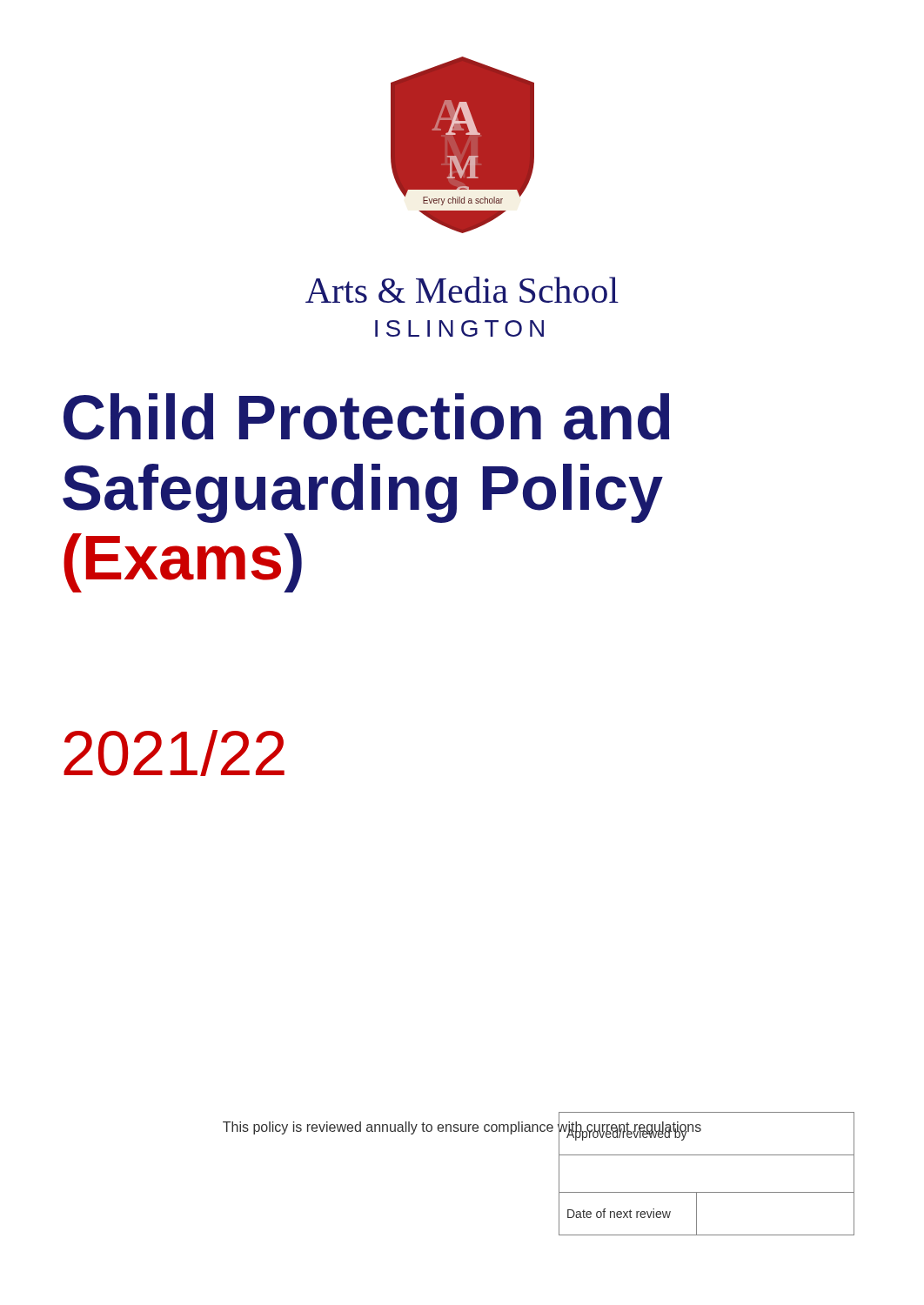The height and width of the screenshot is (1305, 924).
Task: Find the logo
Action: coord(462,144)
